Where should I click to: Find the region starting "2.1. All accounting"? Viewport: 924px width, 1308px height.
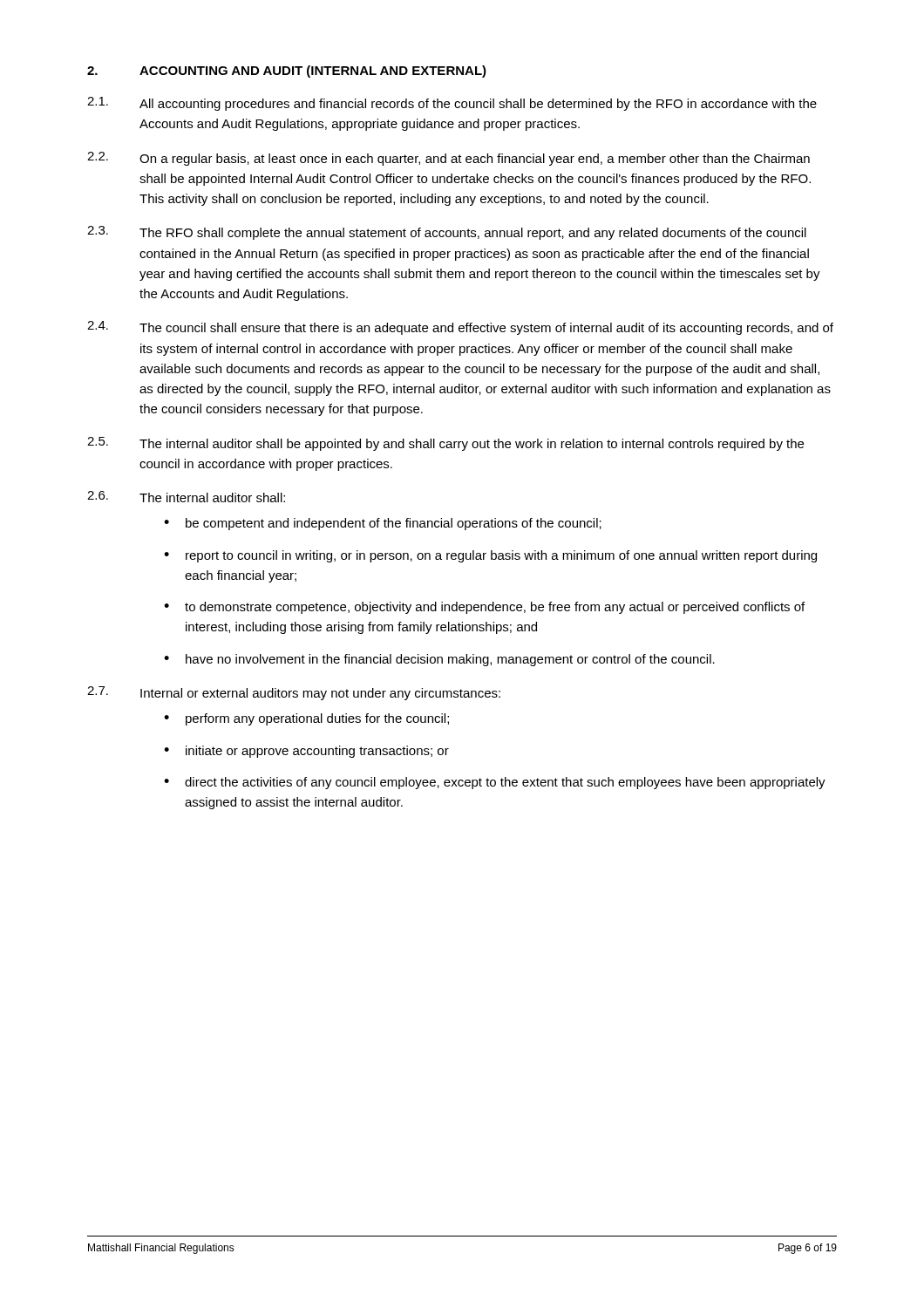coord(462,114)
